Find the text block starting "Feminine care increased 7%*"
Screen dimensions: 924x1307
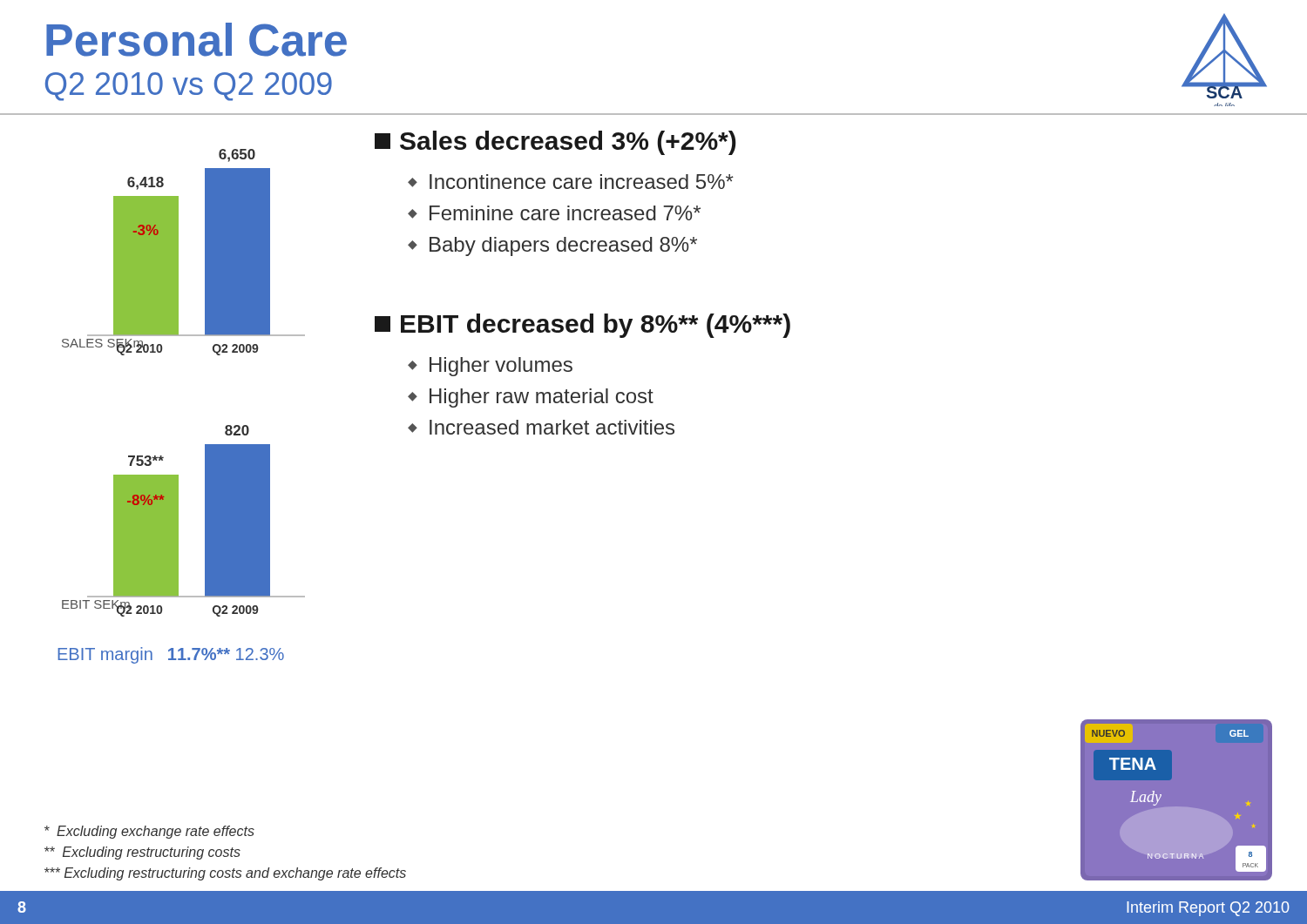564,213
